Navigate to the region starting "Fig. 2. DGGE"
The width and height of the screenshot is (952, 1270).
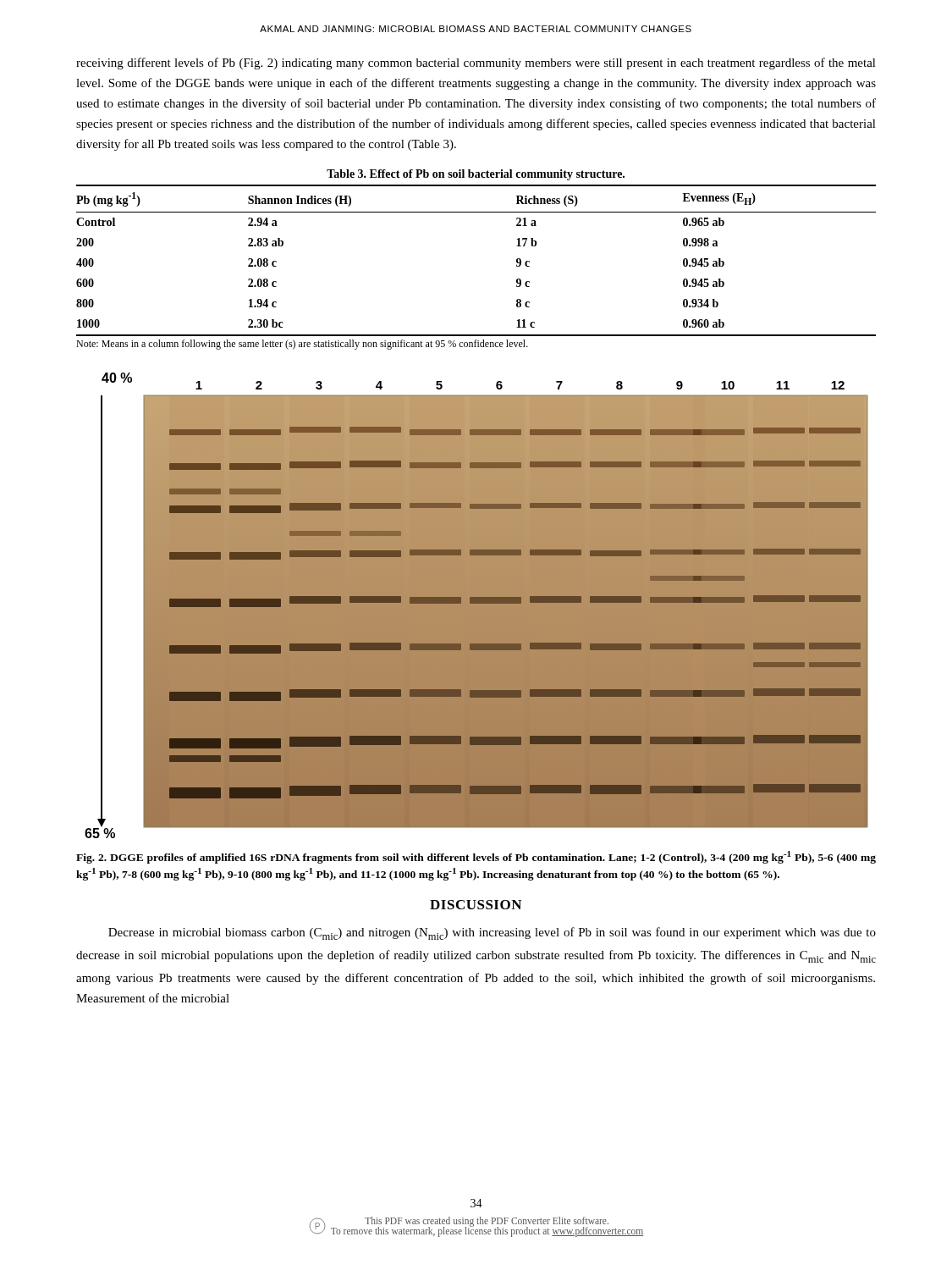(x=476, y=864)
